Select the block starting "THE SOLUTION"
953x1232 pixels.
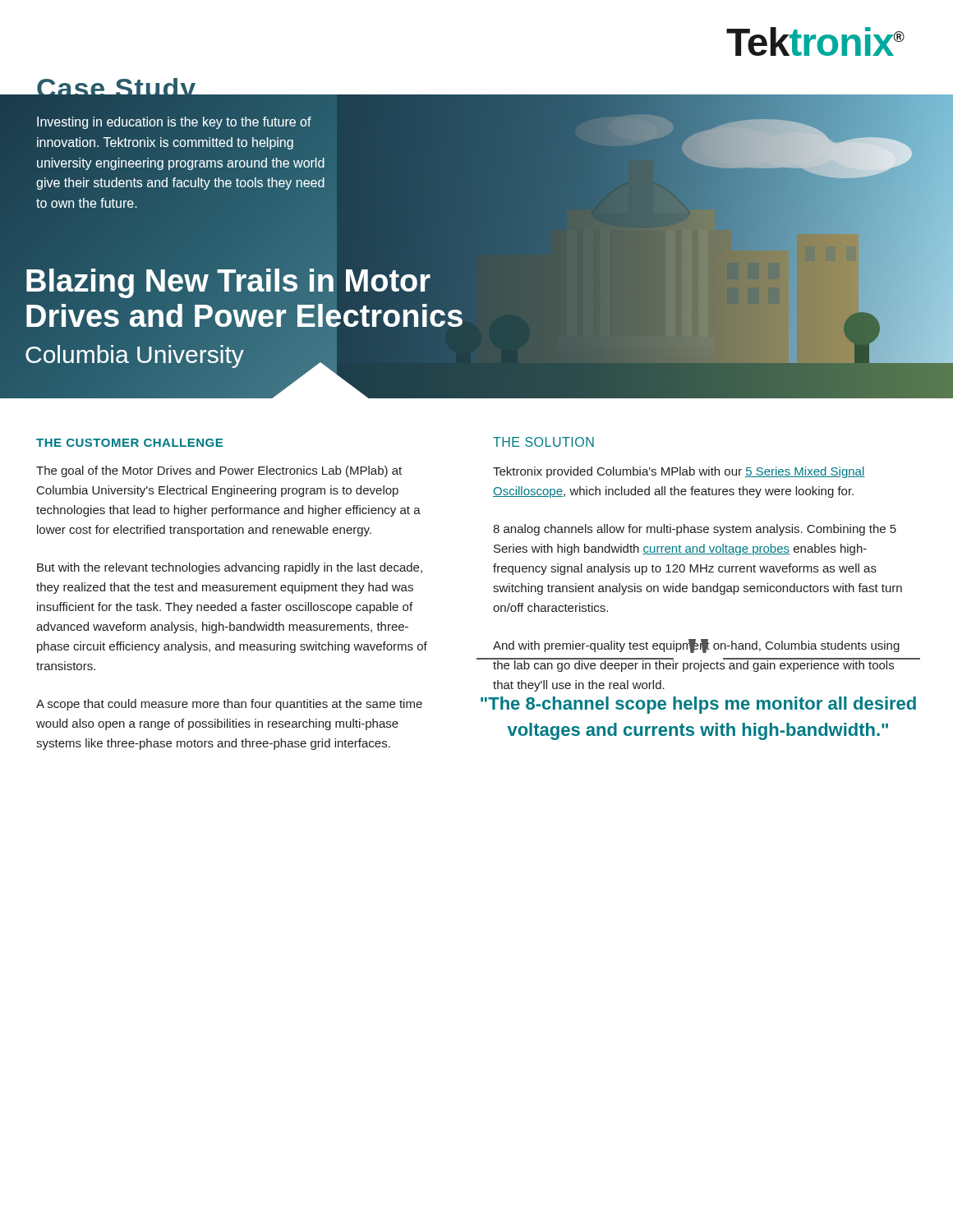click(x=544, y=443)
